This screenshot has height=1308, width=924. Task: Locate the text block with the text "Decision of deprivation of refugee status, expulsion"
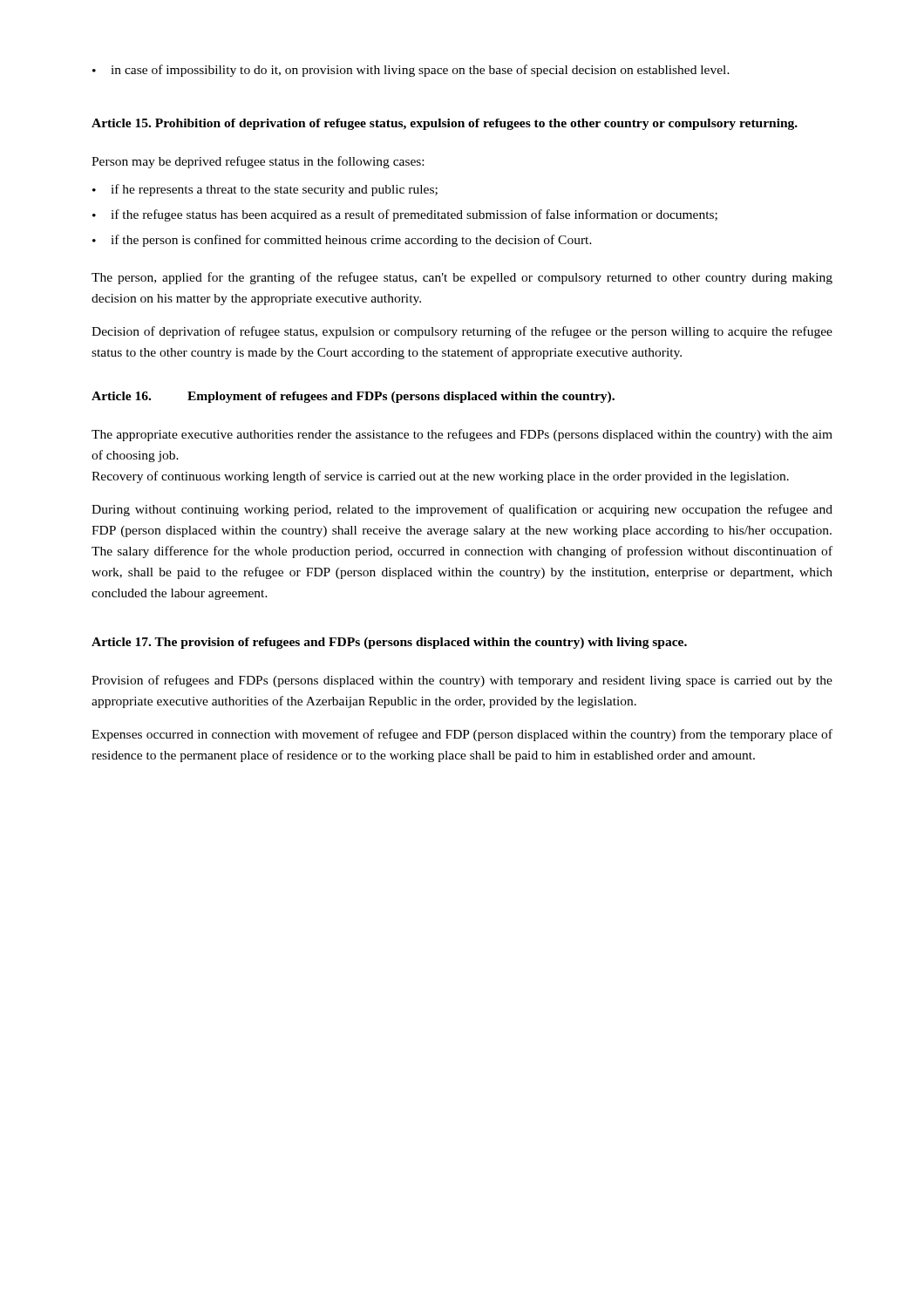click(462, 342)
